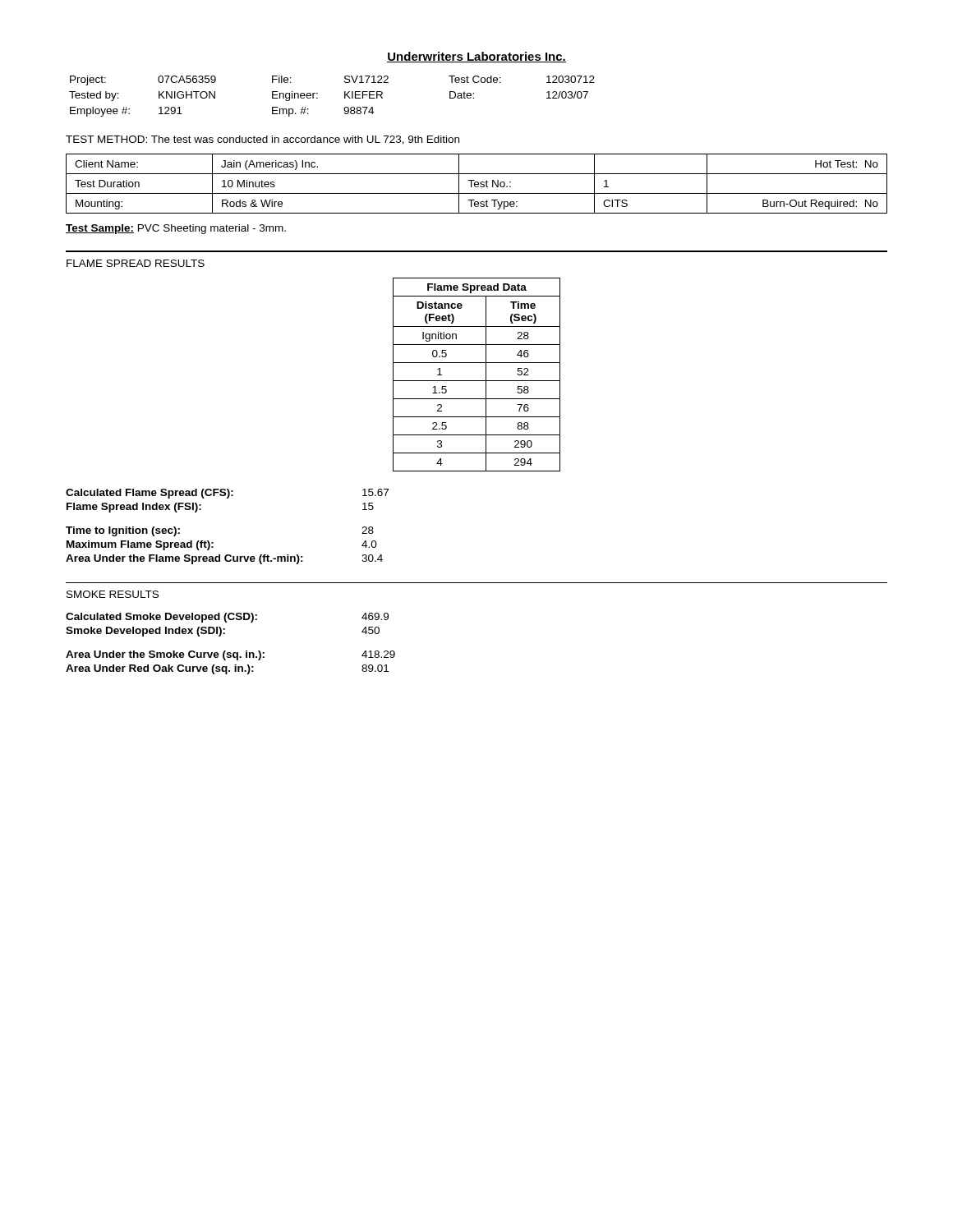Select the passage starting "Calculated Flame Spread (CFS): 15.67 Flame Spread"
This screenshot has height=1232, width=953.
coord(227,494)
